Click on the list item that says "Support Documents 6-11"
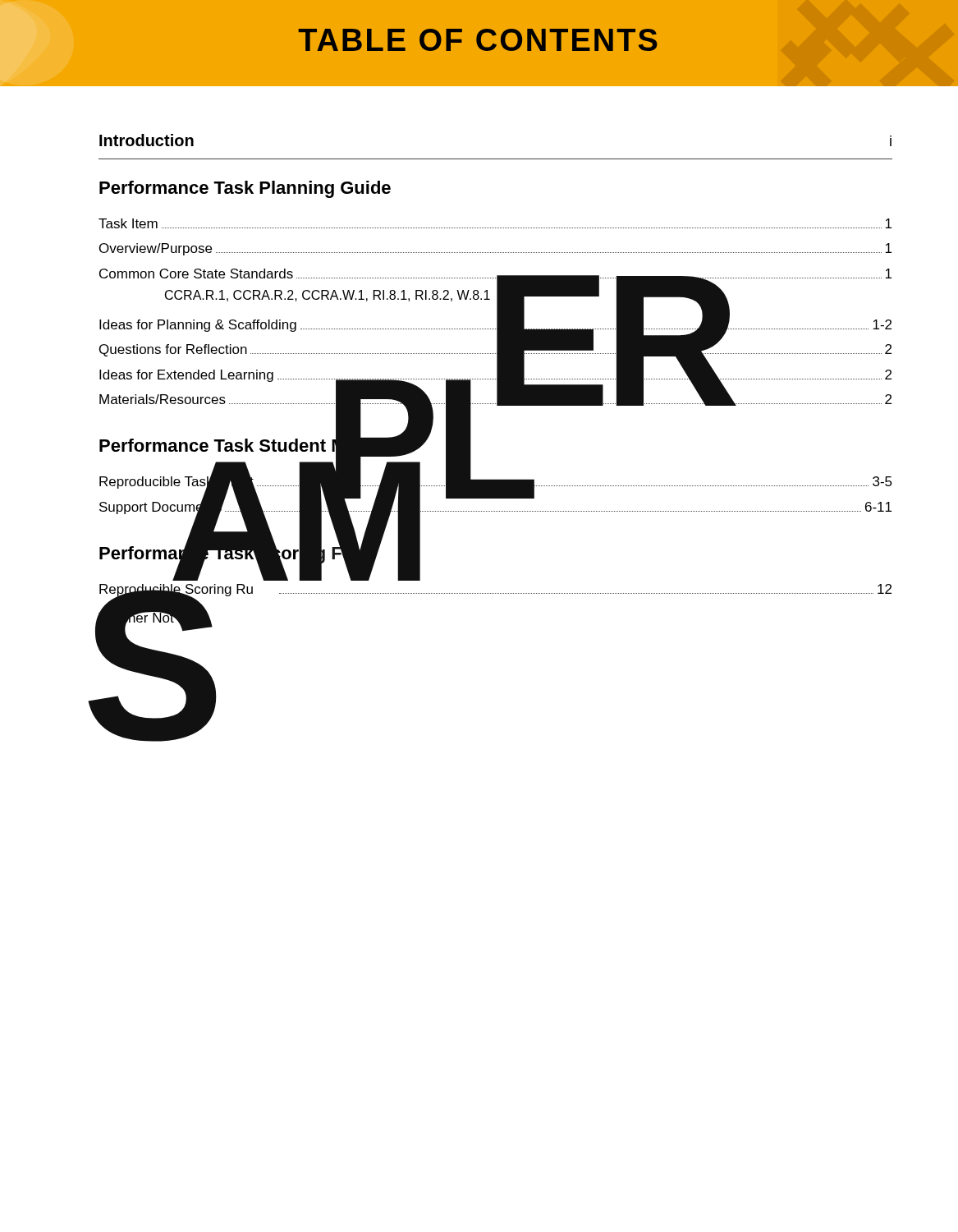 pyautogui.click(x=495, y=508)
